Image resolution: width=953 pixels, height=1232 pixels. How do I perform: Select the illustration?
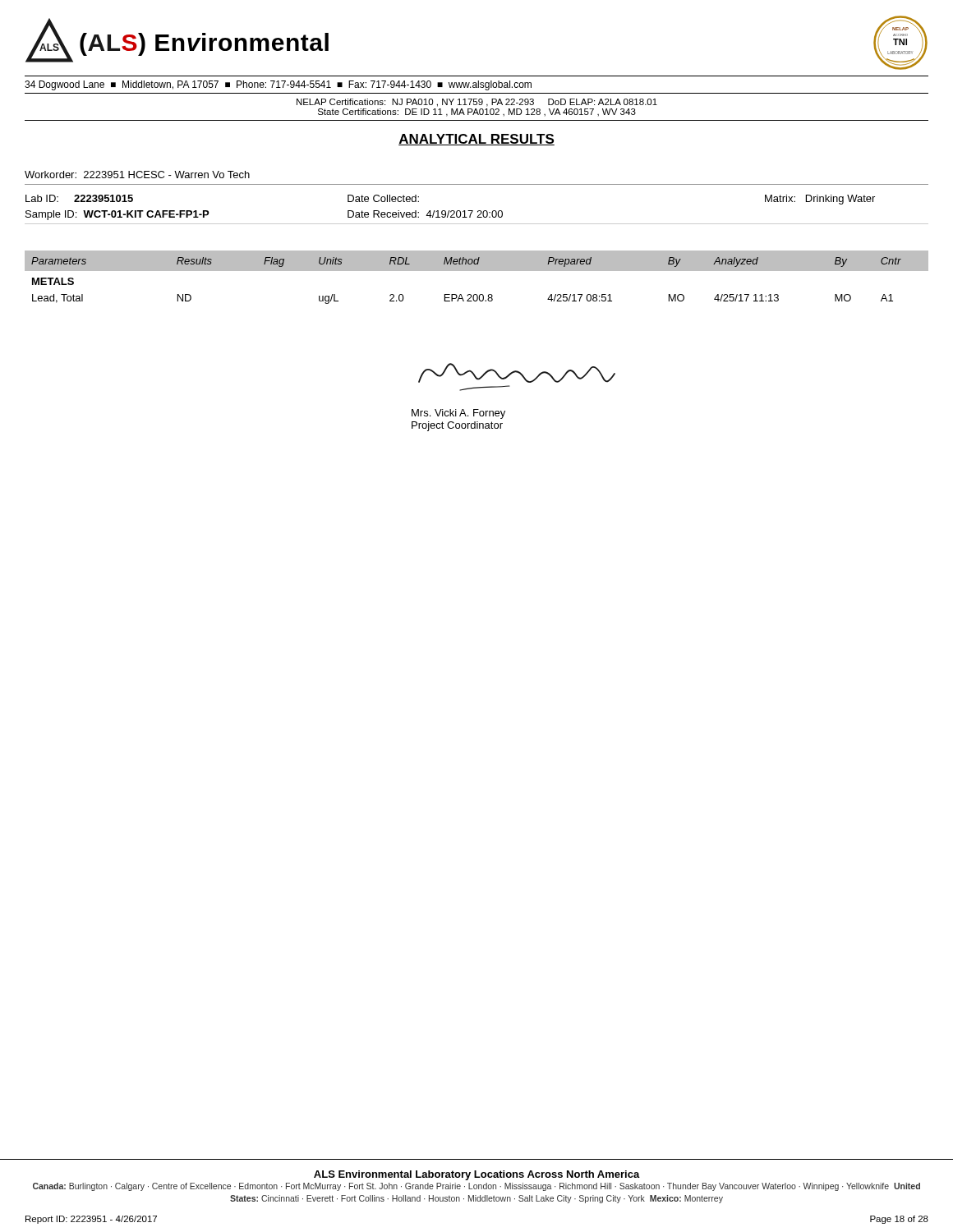tap(518, 388)
